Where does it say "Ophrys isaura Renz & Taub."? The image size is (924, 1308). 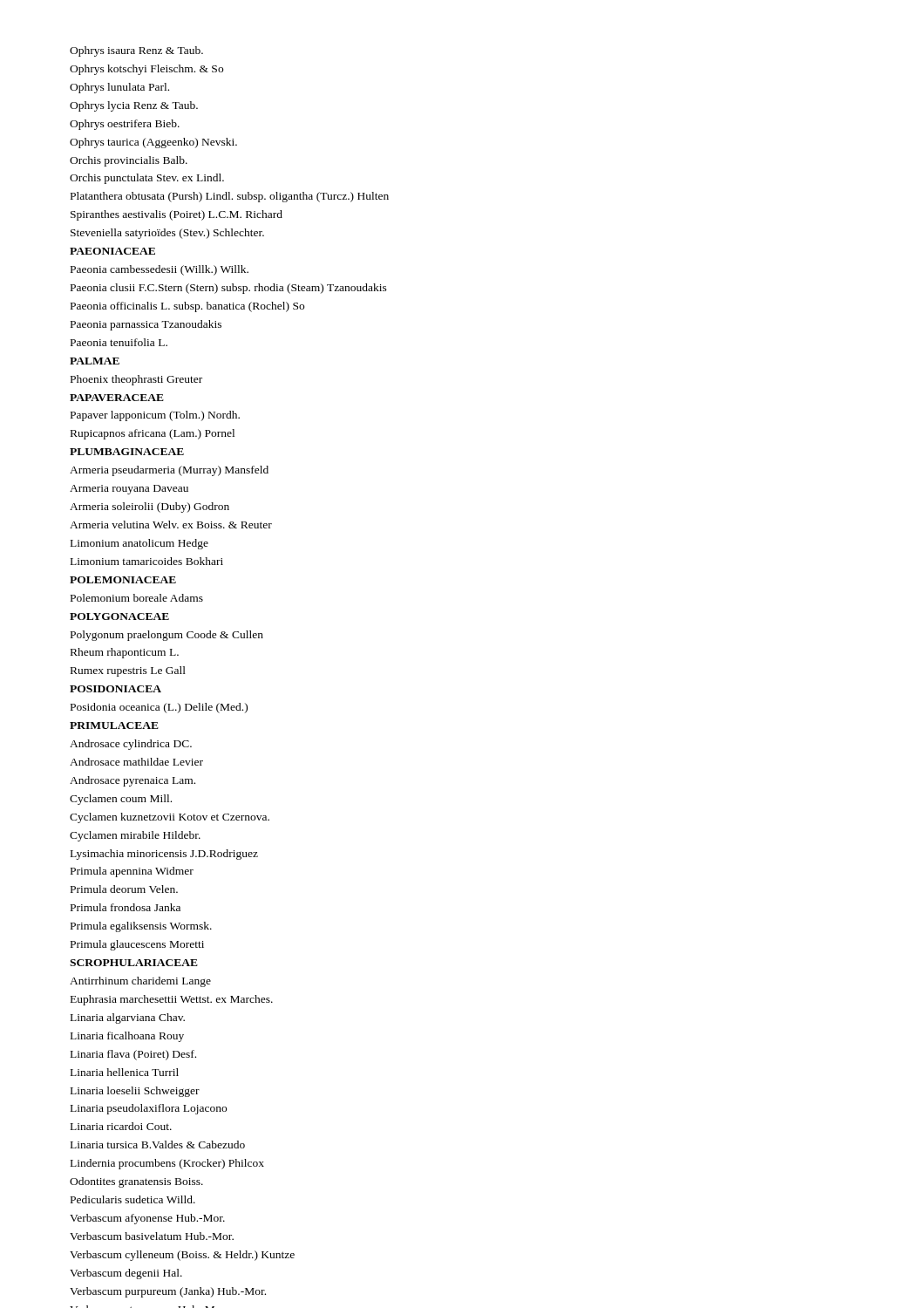136,51
